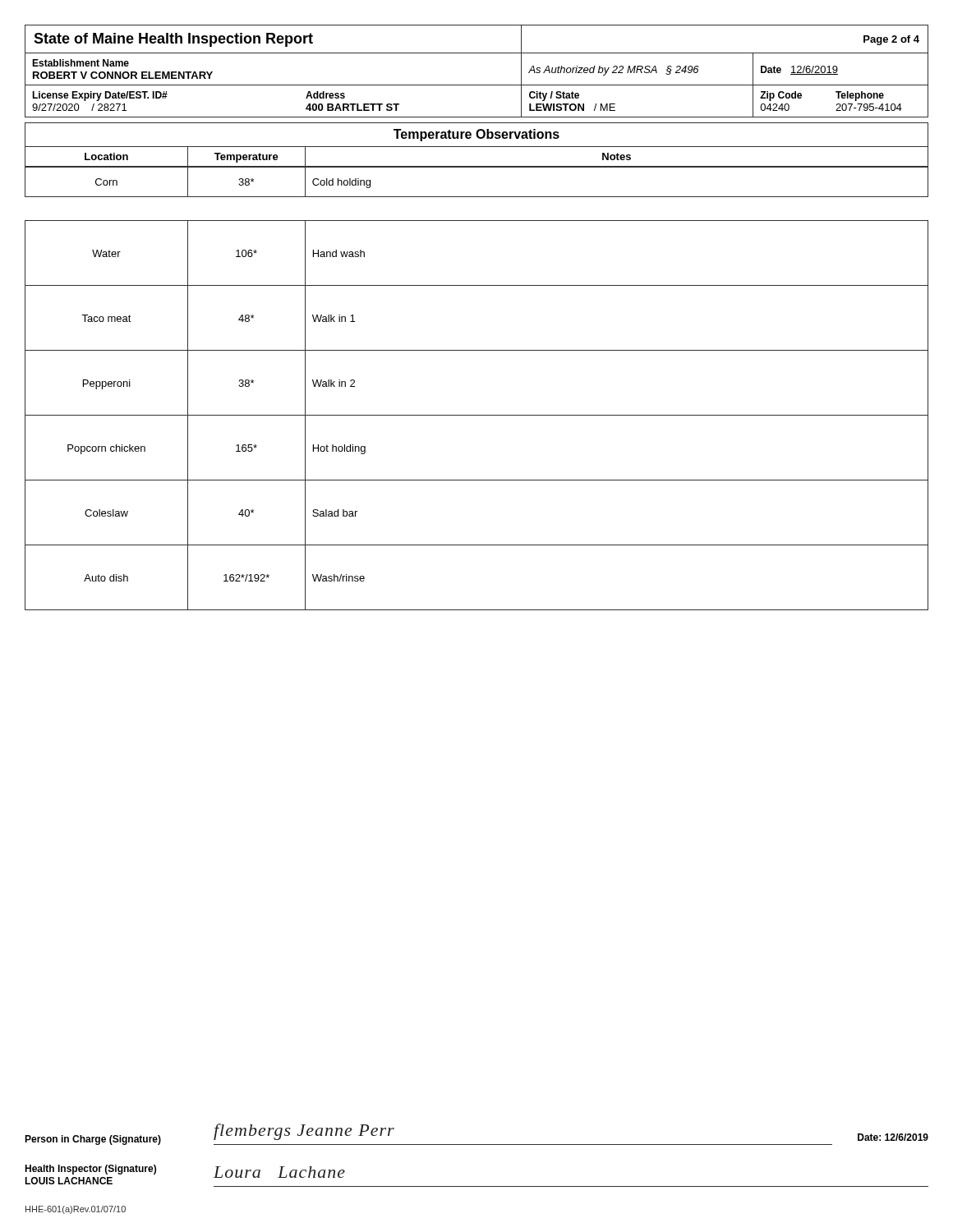The width and height of the screenshot is (953, 1232).
Task: Click where it says "Temperature Observations Location Temperature Notes"
Action: point(476,145)
